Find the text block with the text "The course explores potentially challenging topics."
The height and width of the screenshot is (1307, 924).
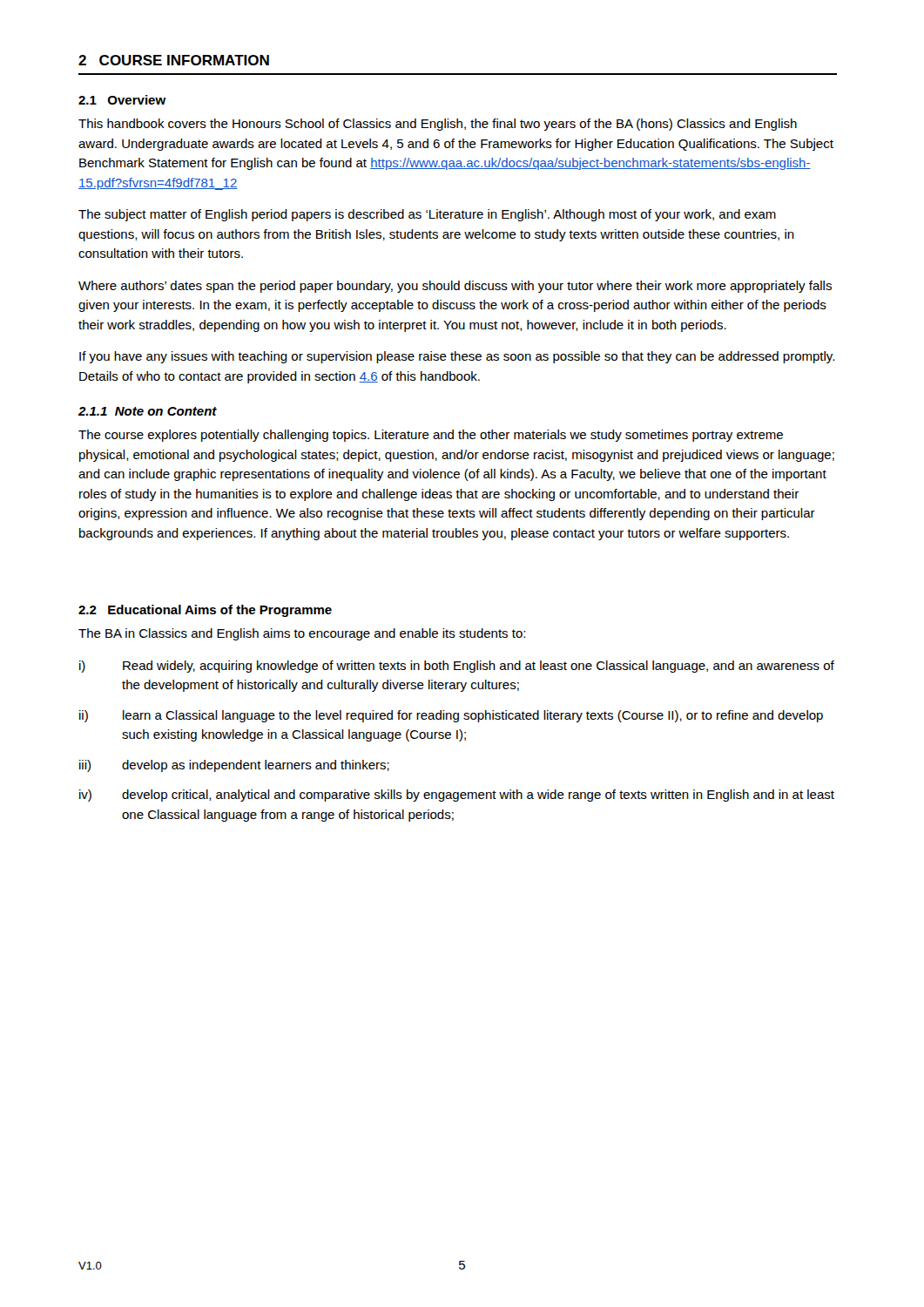[457, 483]
